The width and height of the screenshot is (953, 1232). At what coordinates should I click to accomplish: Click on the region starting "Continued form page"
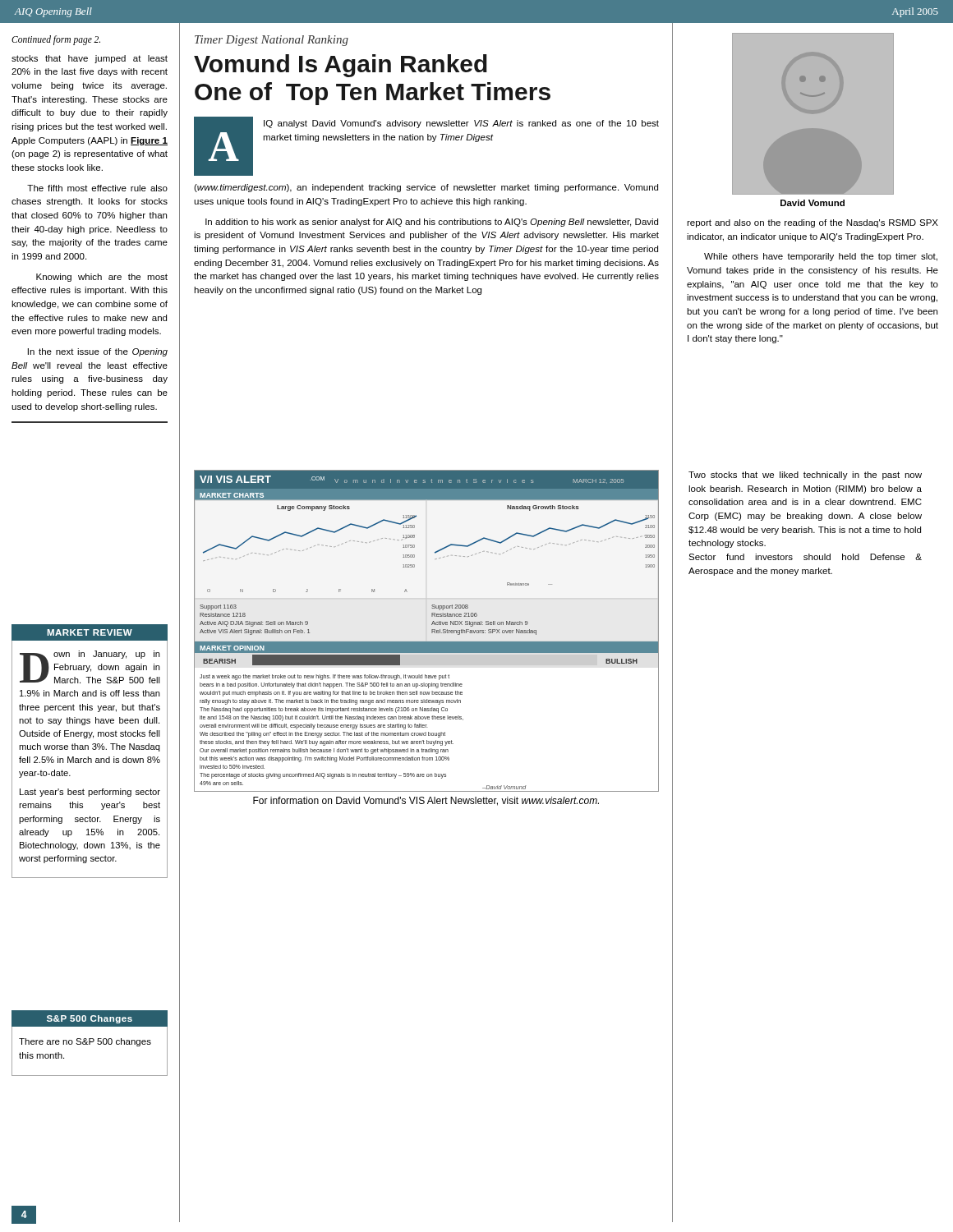[x=90, y=223]
